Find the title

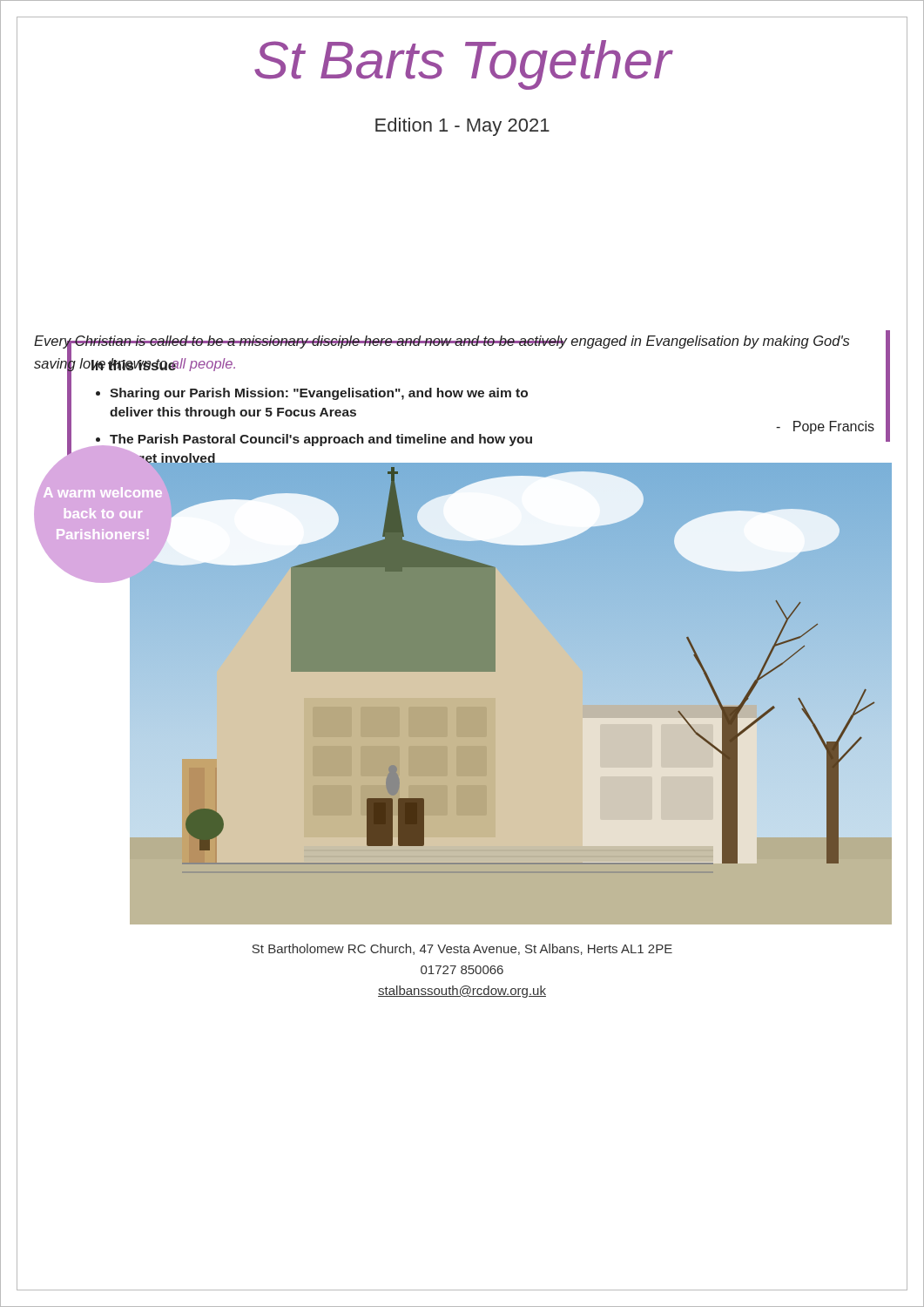click(462, 60)
